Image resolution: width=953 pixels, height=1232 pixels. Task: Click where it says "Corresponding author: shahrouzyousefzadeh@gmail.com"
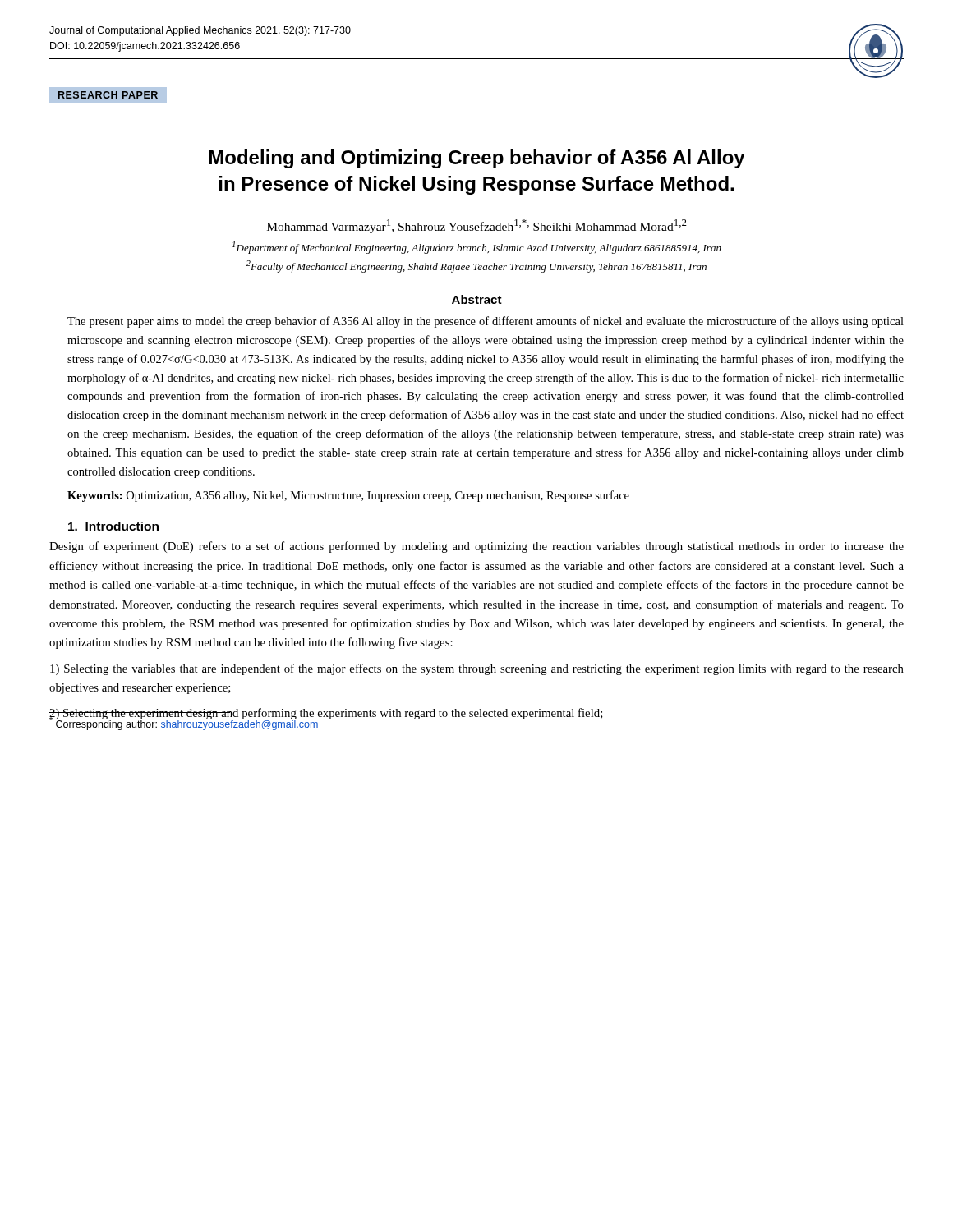pos(184,723)
